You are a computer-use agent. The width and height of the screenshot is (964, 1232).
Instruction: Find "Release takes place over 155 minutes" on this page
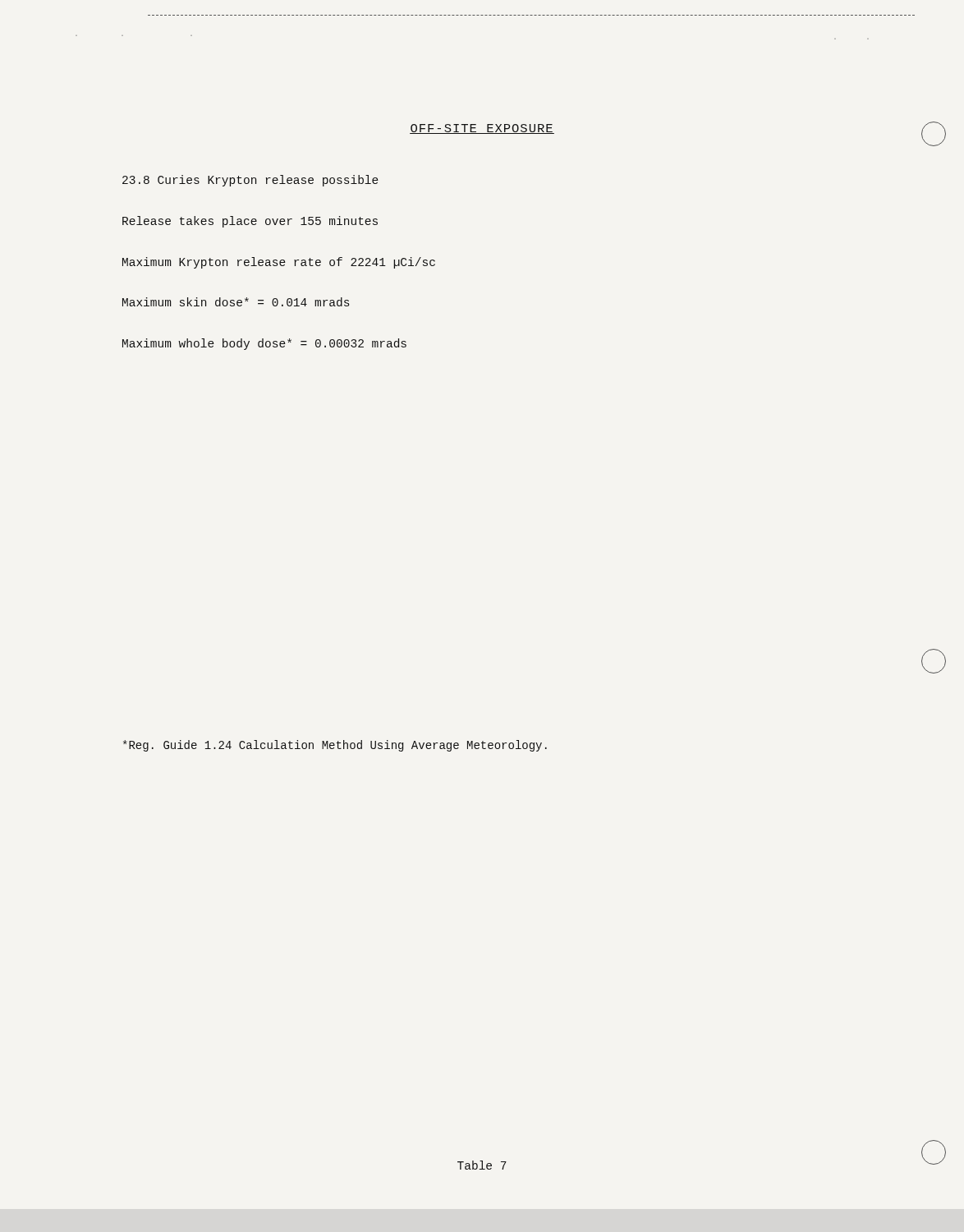pyautogui.click(x=250, y=222)
